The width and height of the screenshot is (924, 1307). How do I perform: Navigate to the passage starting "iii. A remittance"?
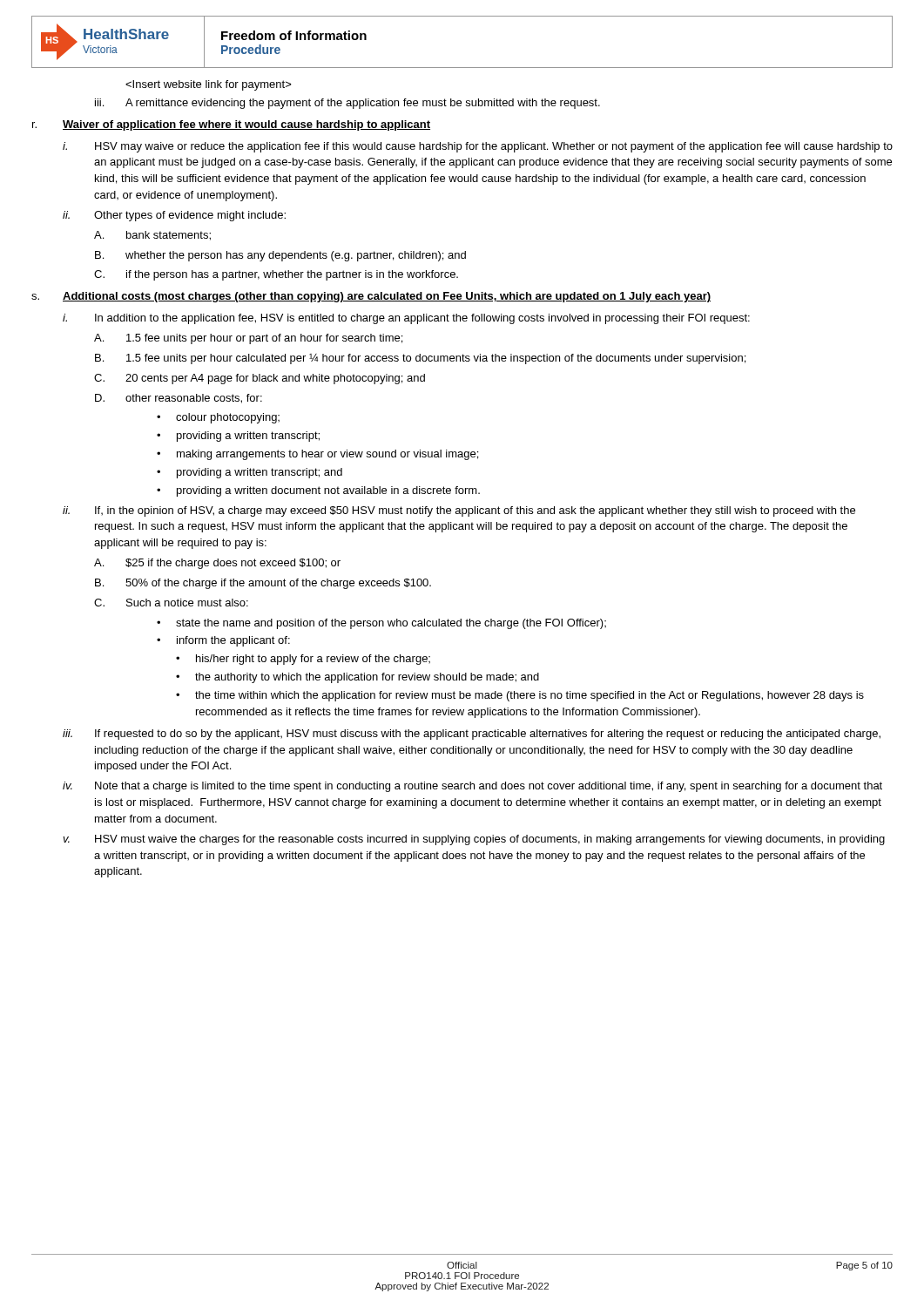coord(493,103)
